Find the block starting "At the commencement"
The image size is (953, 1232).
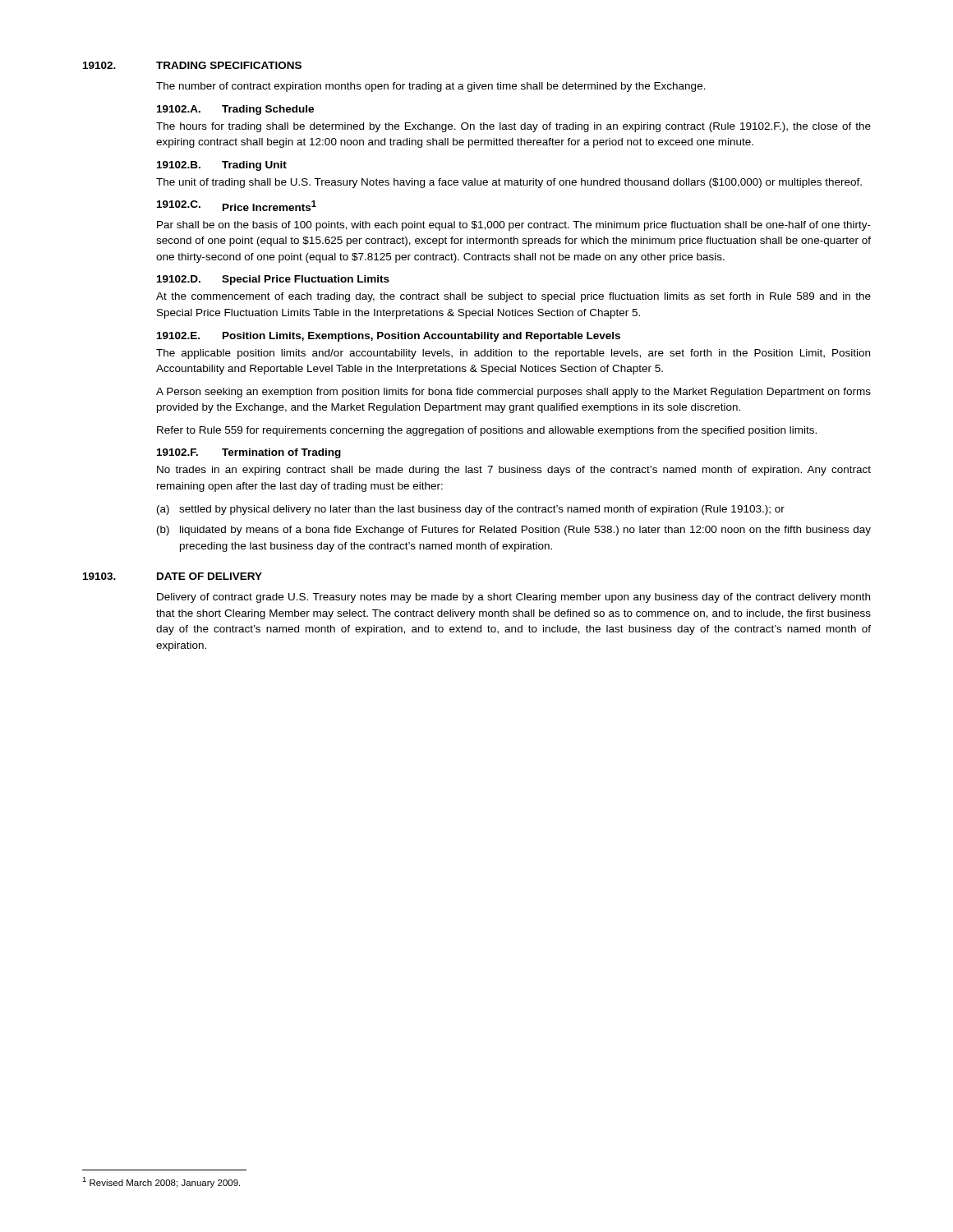513,305
